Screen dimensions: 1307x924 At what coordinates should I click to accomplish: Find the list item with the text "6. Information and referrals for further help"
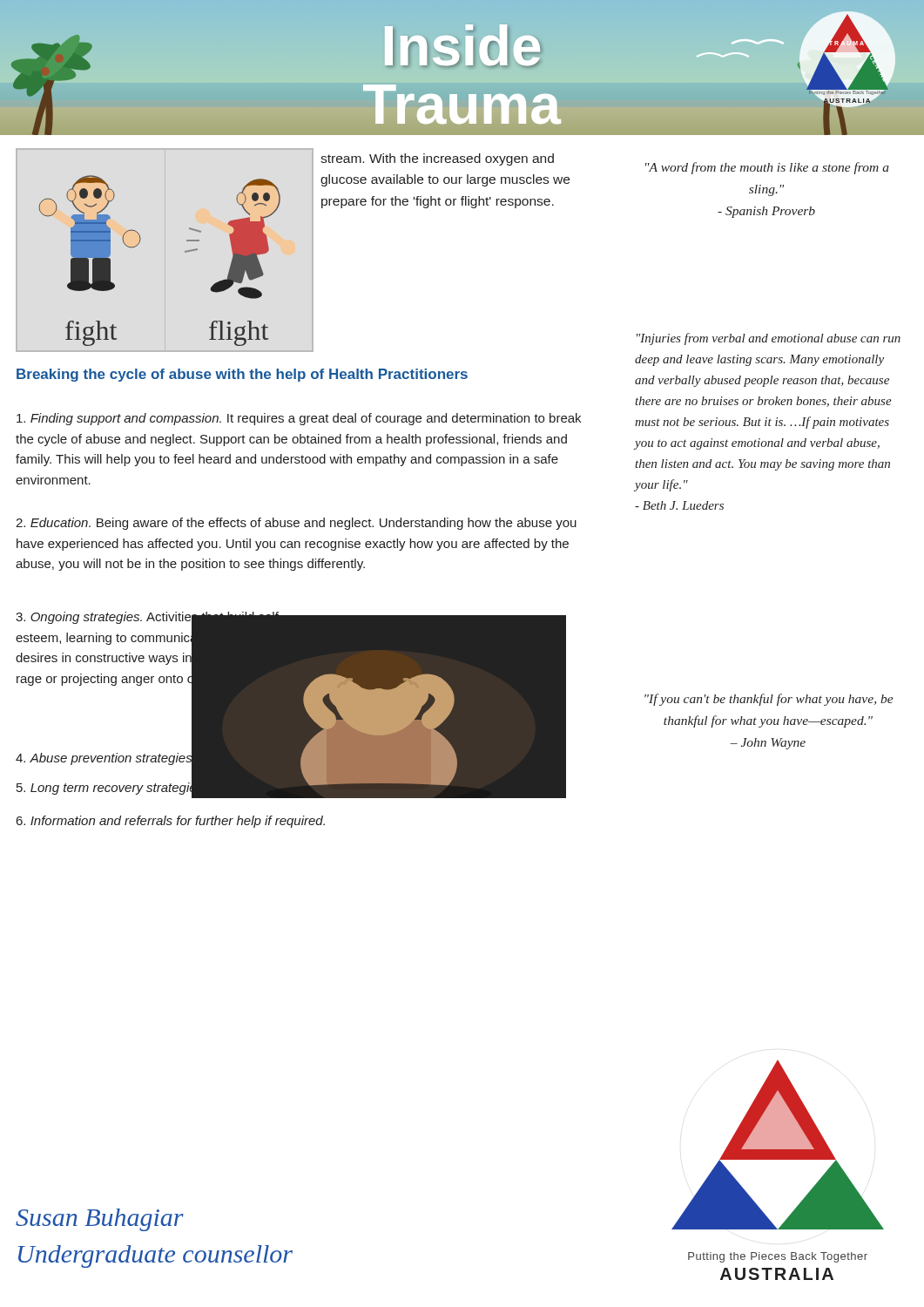click(x=171, y=820)
